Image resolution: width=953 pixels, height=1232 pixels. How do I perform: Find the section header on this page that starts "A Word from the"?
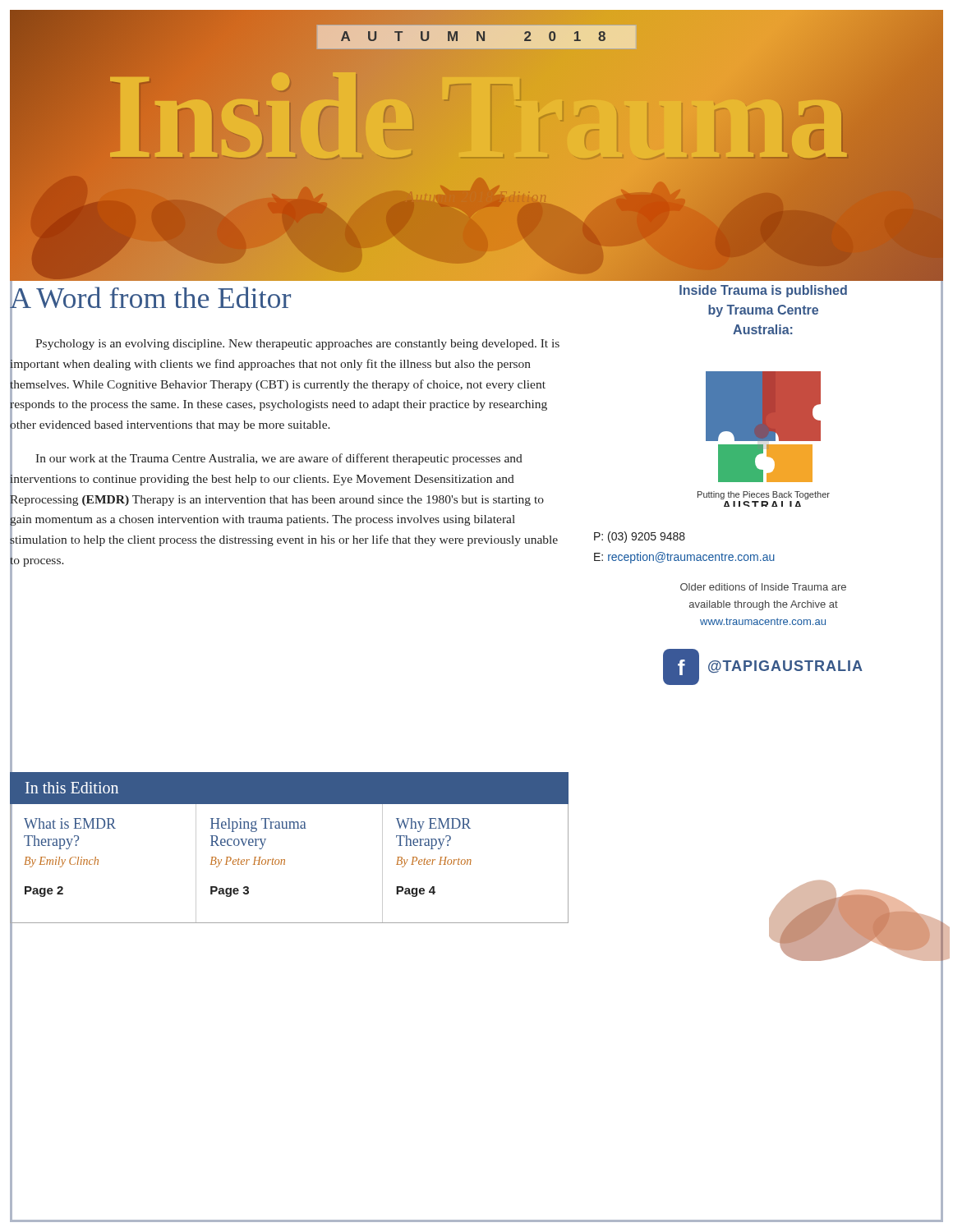pyautogui.click(x=150, y=298)
